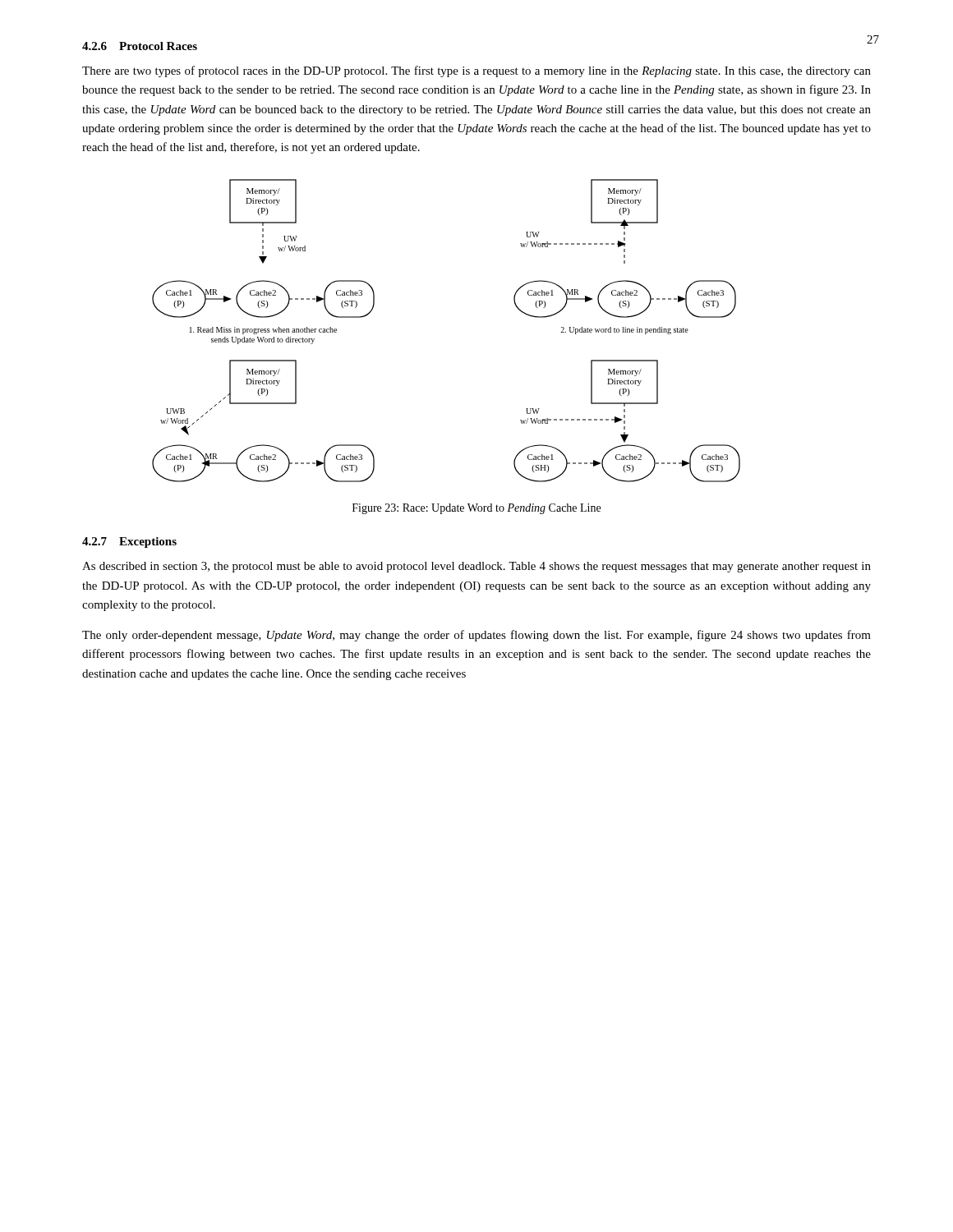Find the caption containing "Figure 23: Race: Update Word to Pending"
953x1232 pixels.
click(476, 508)
